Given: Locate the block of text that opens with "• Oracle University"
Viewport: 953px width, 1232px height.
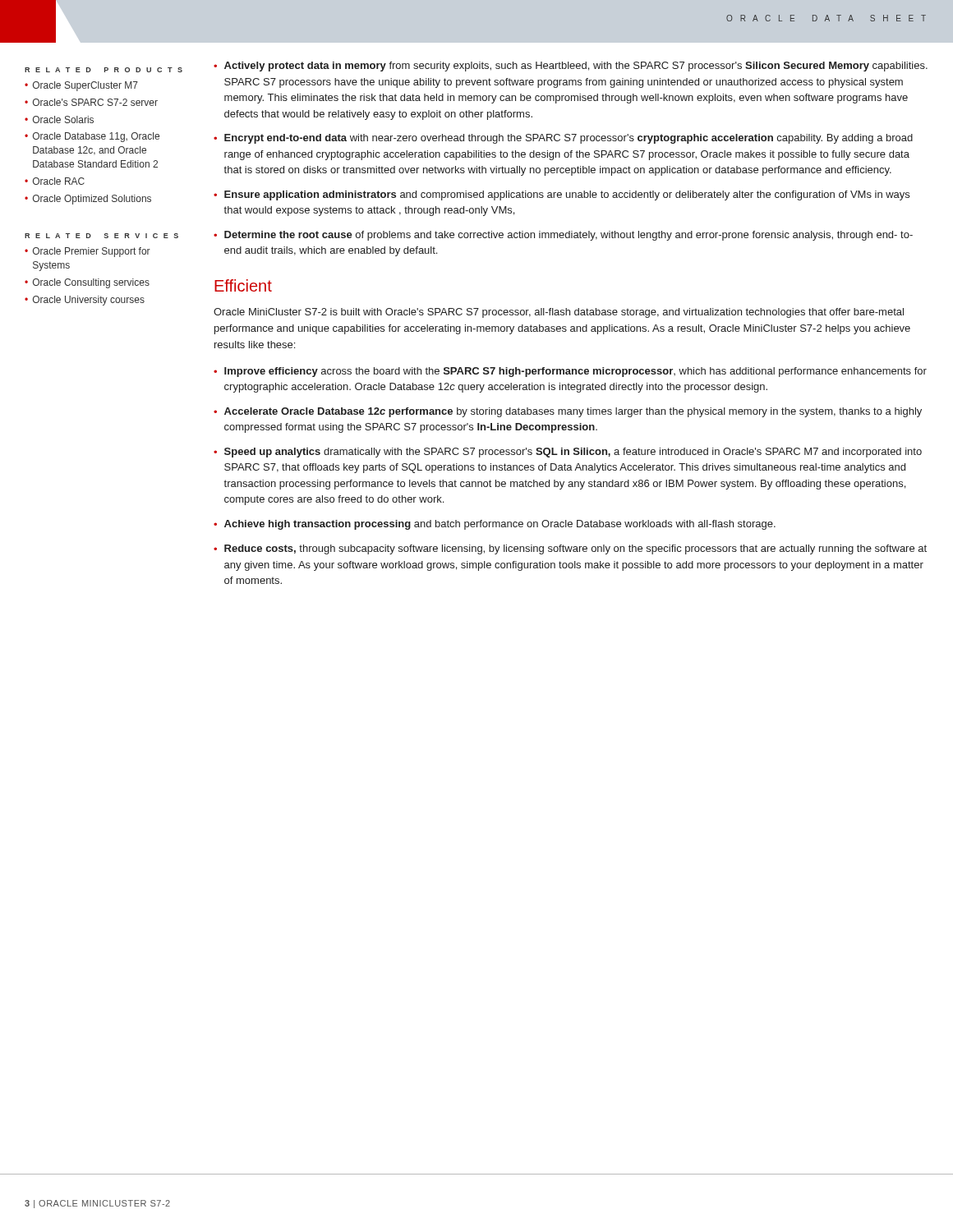Looking at the screenshot, I should tap(85, 300).
